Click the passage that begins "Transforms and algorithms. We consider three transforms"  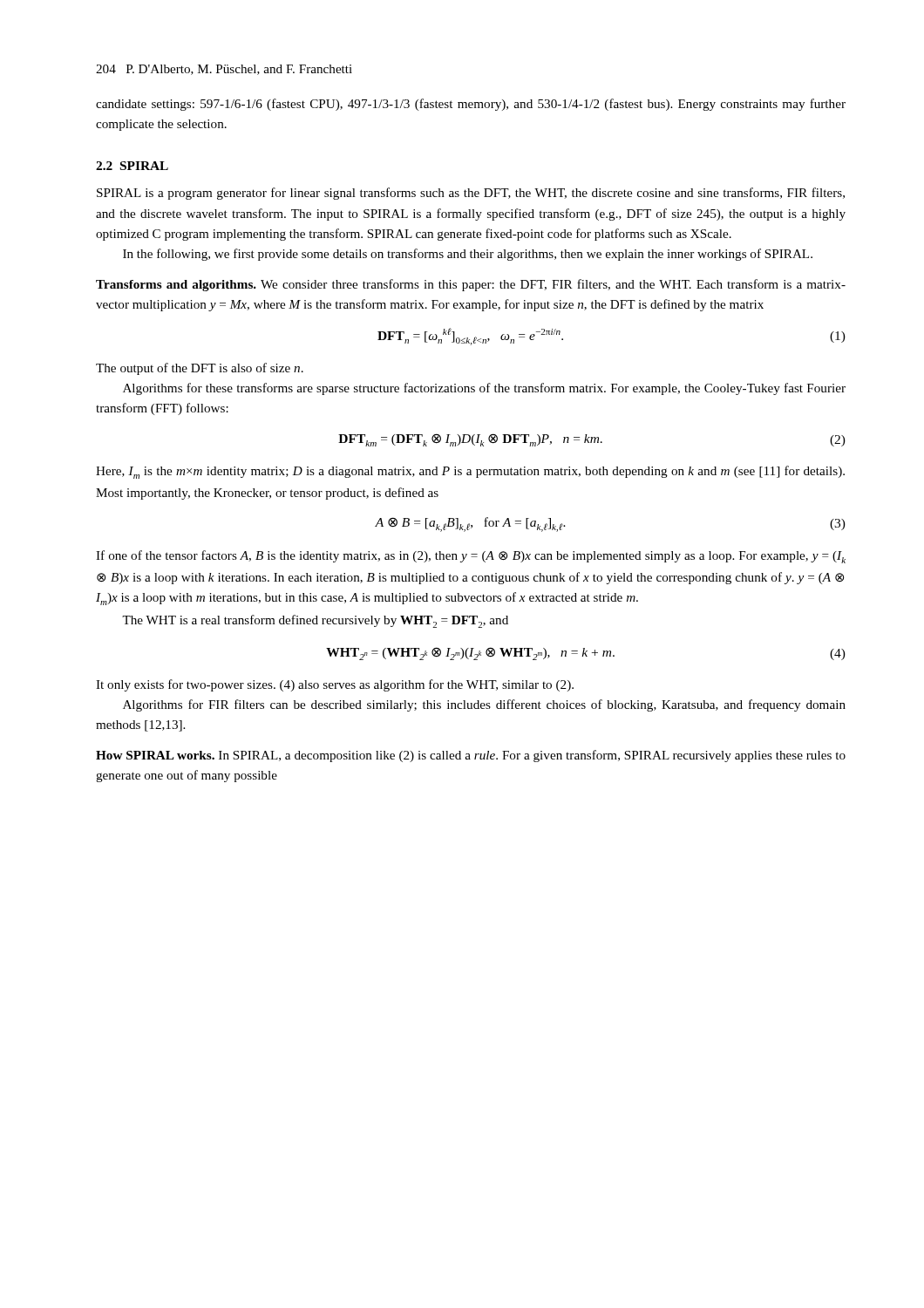[471, 294]
